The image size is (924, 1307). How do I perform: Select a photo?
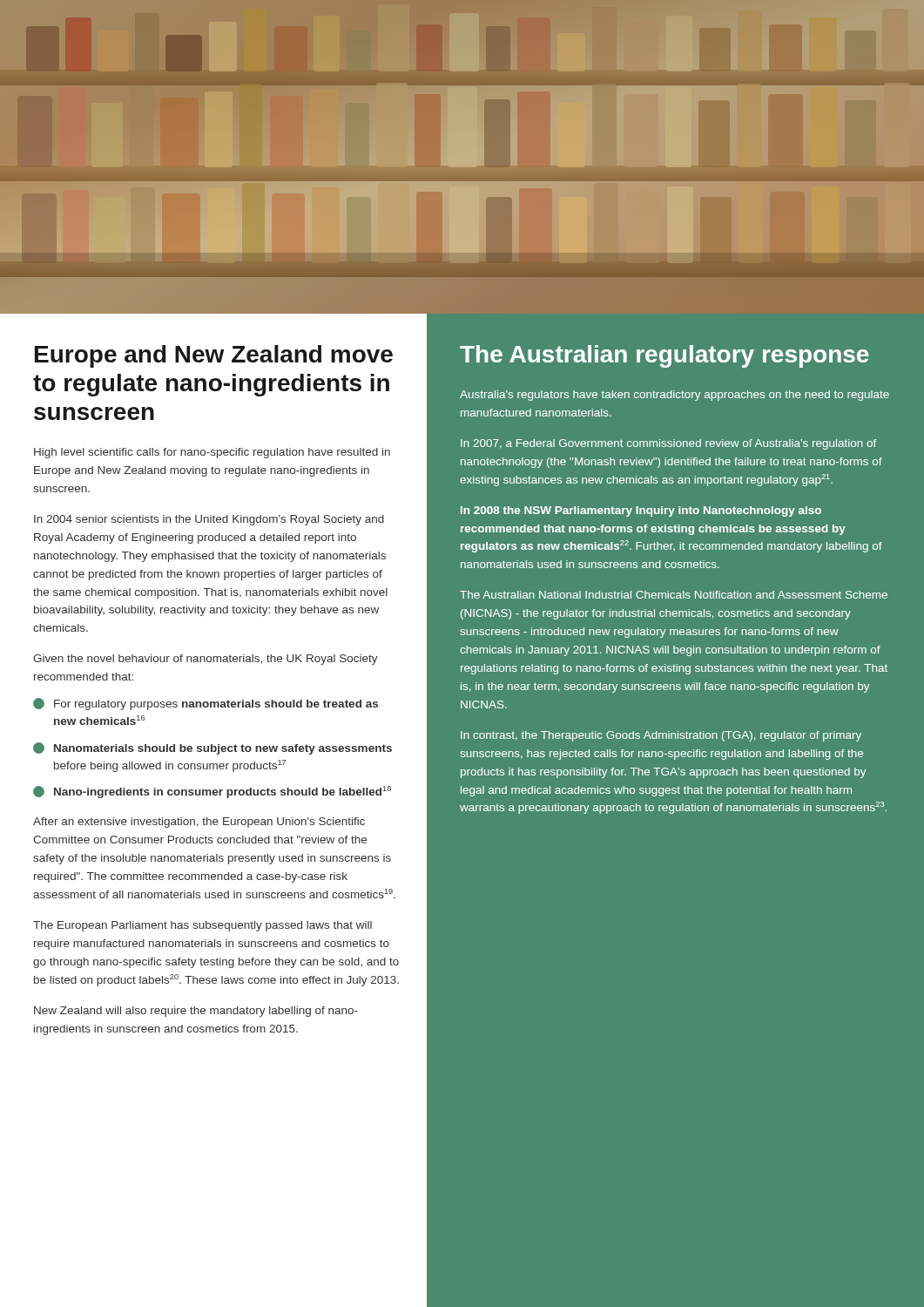(x=462, y=157)
